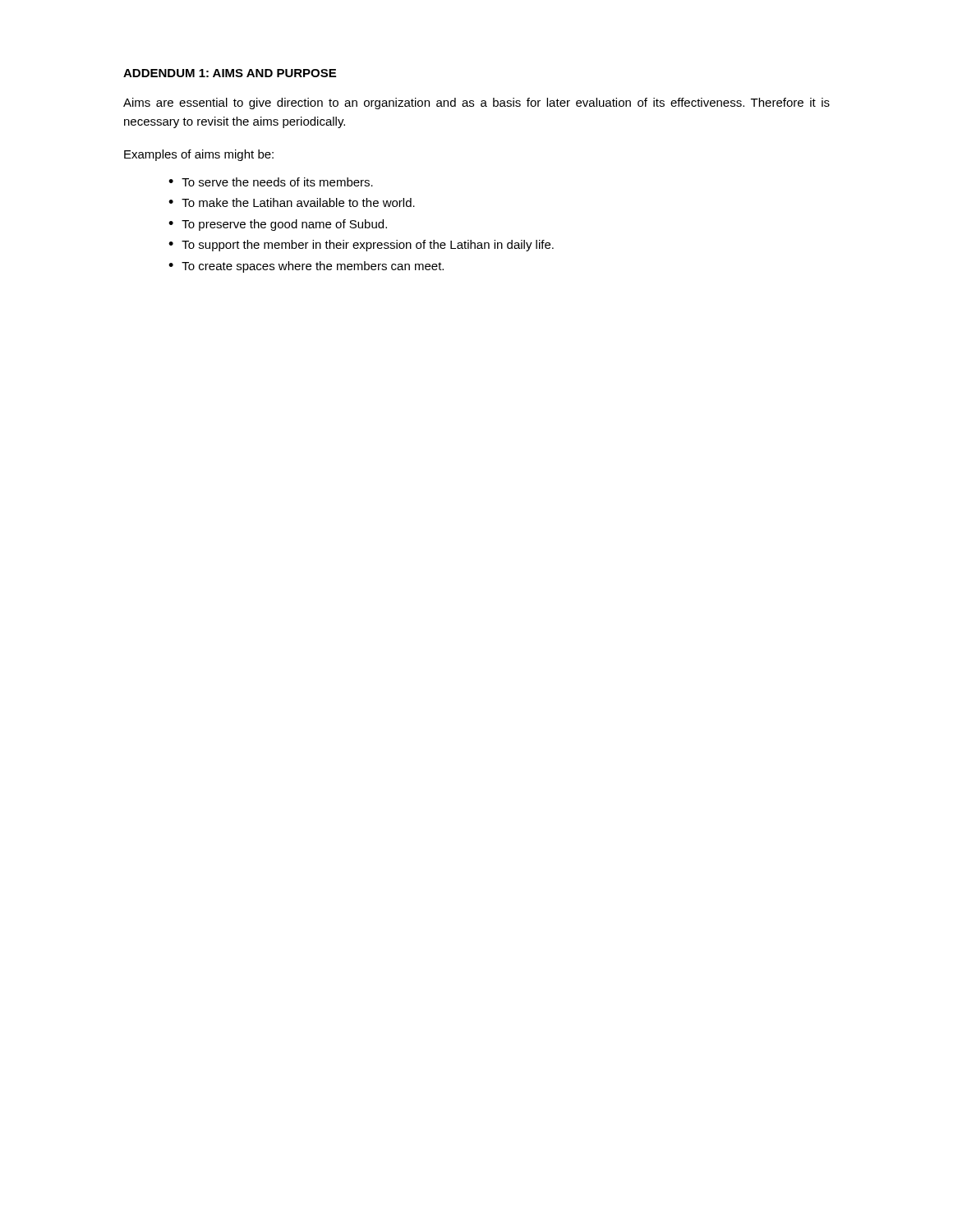Click on the list item that says "•To support the"
Screen dimensions: 1232x953
[361, 245]
